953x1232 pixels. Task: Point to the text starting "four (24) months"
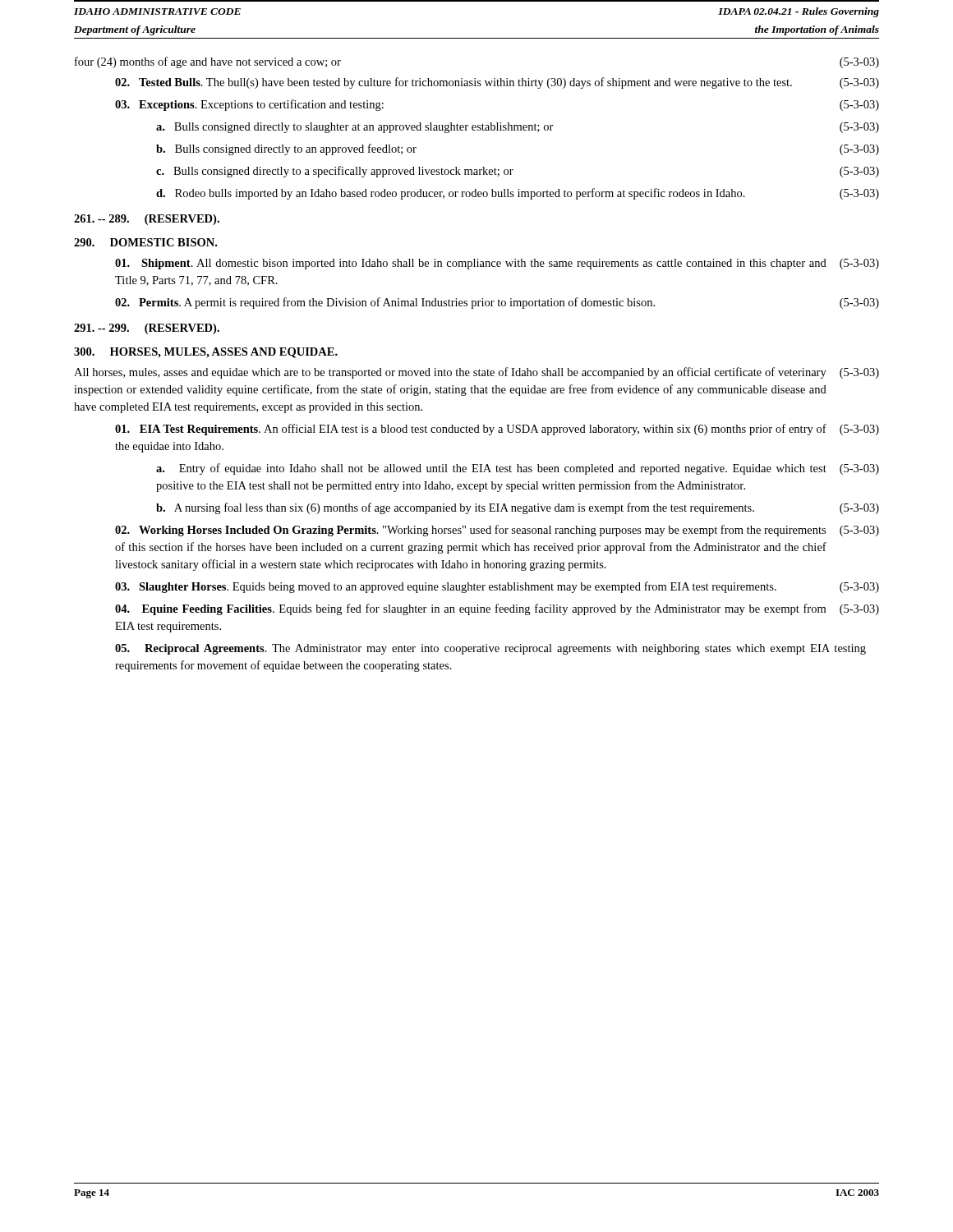click(x=199, y=62)
